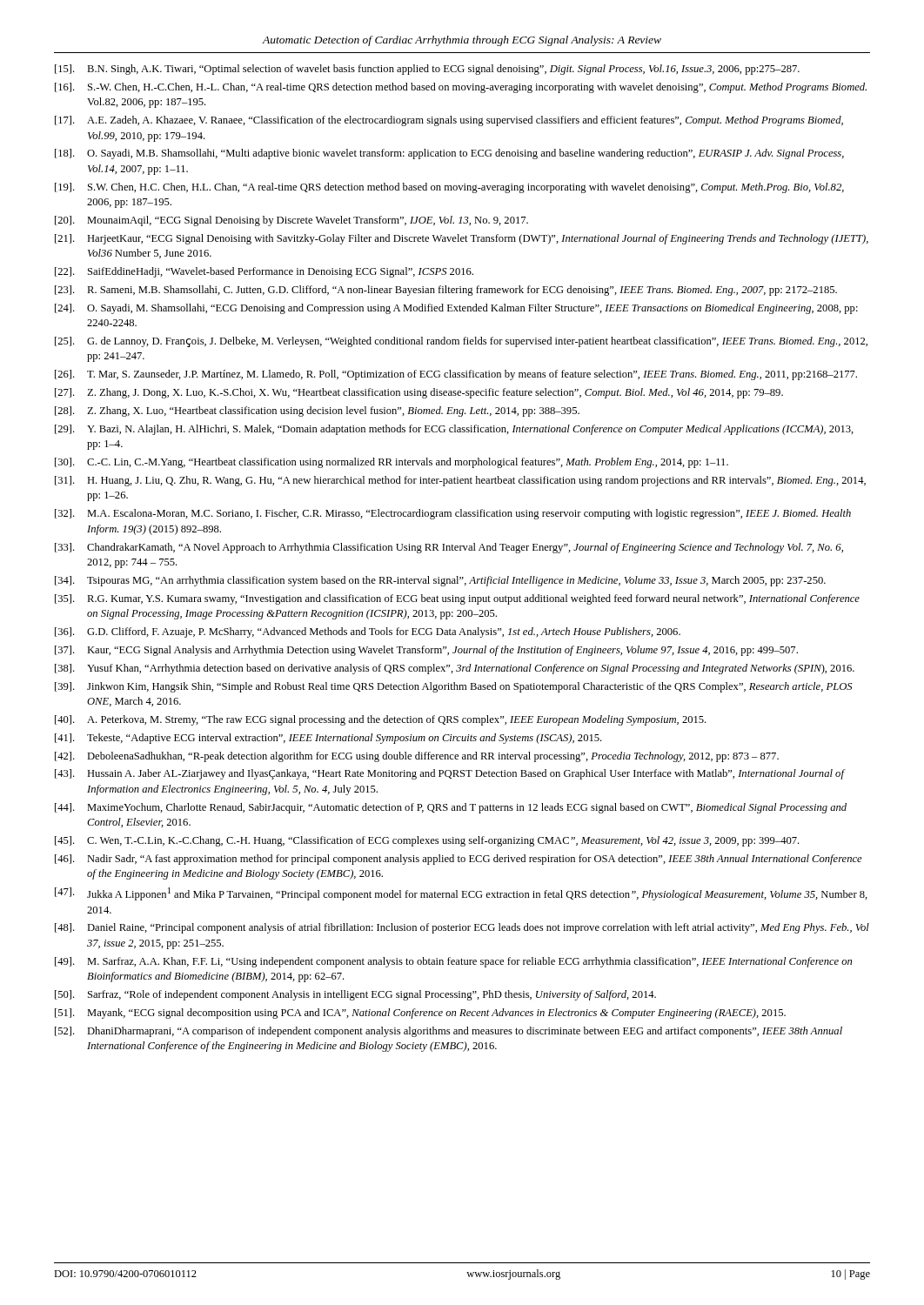Point to the passage starting "[18]. O. Sayadi, M.B. Shamsollahi, “Multi"
The width and height of the screenshot is (924, 1305).
point(462,162)
